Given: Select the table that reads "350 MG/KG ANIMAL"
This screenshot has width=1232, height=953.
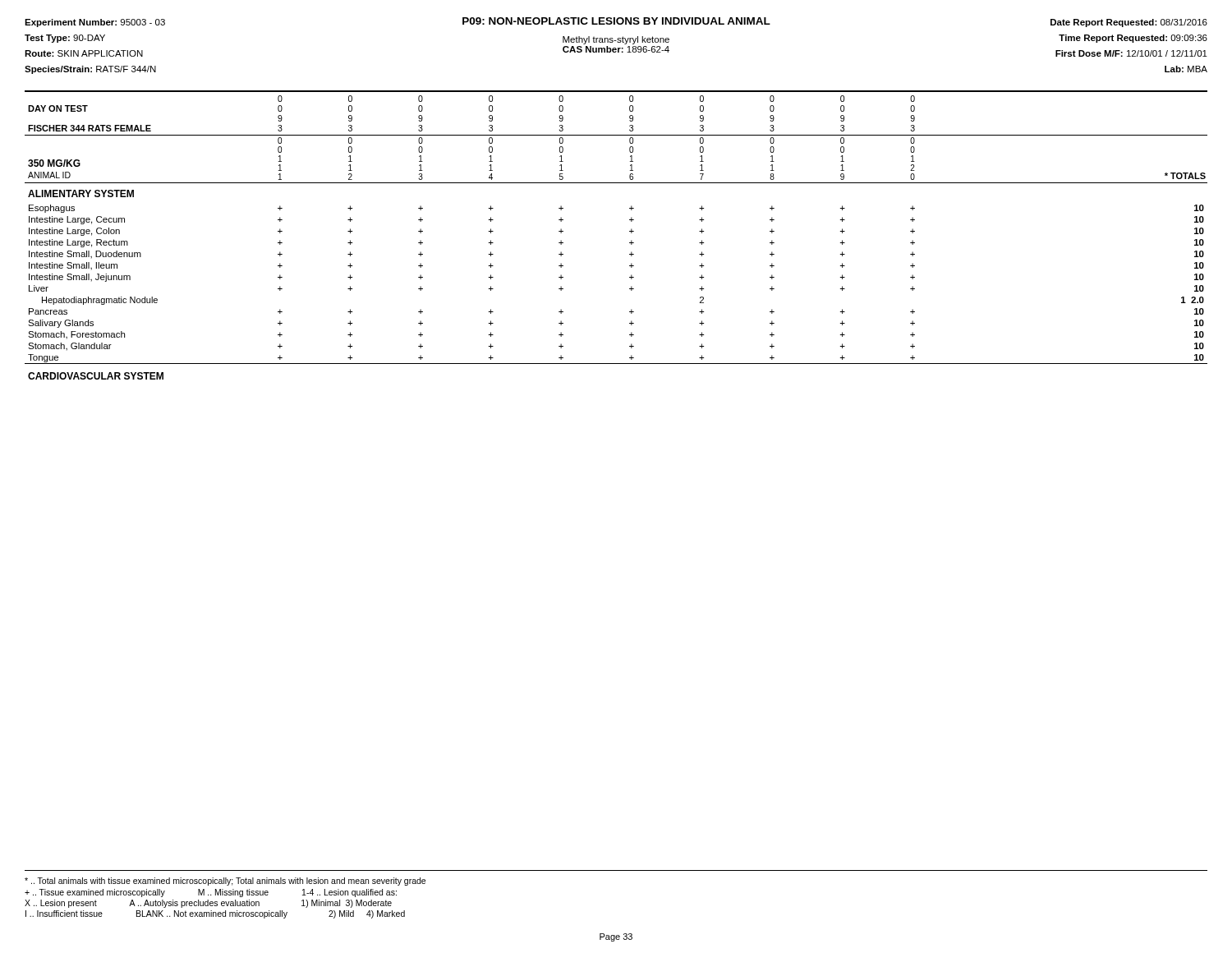Looking at the screenshot, I should (x=616, y=237).
